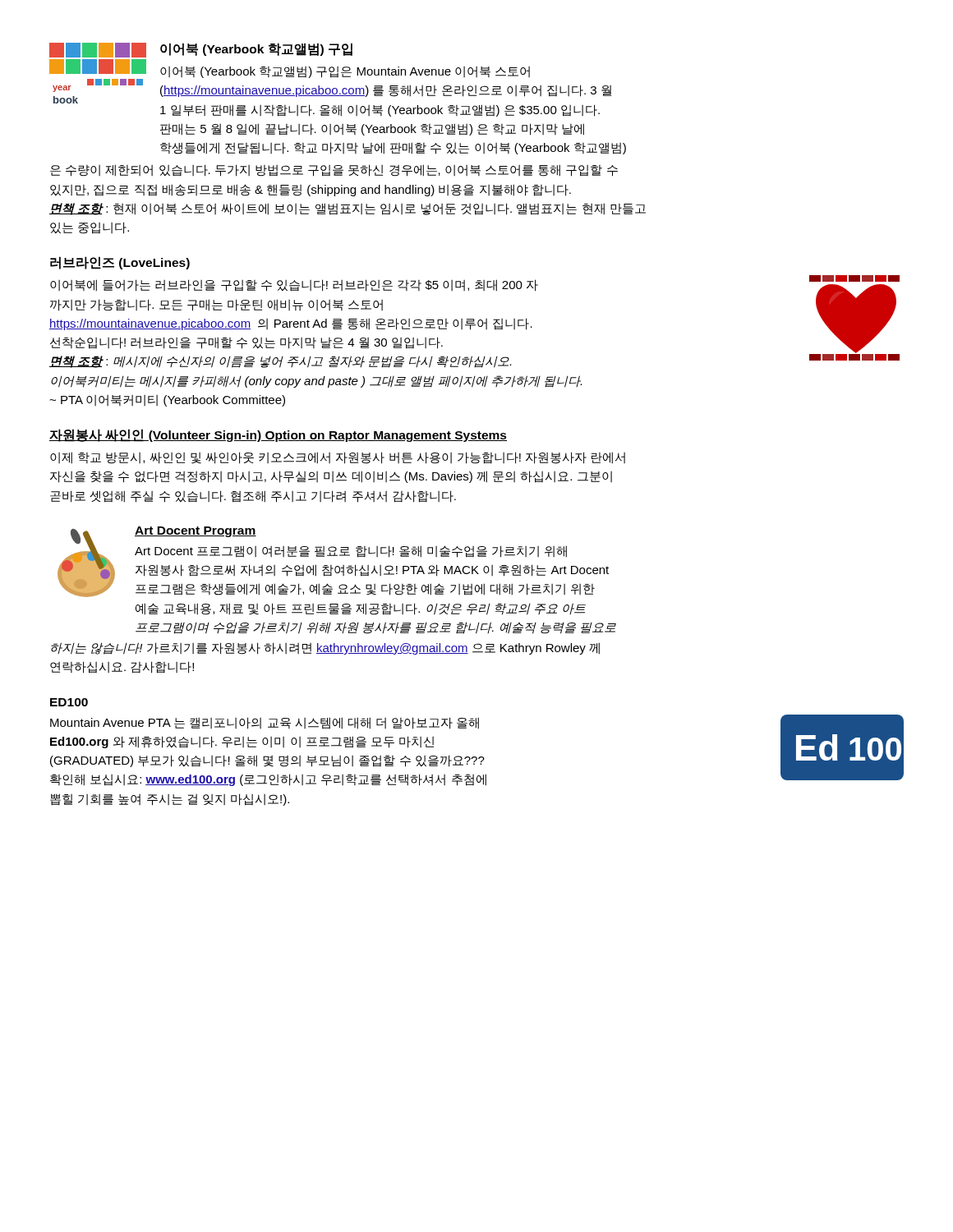Point to the block beginning "이어북 (Yearbook 학교앨범) 구입은 Mountain Avenue"
The width and height of the screenshot is (953, 1232).
pos(393,109)
